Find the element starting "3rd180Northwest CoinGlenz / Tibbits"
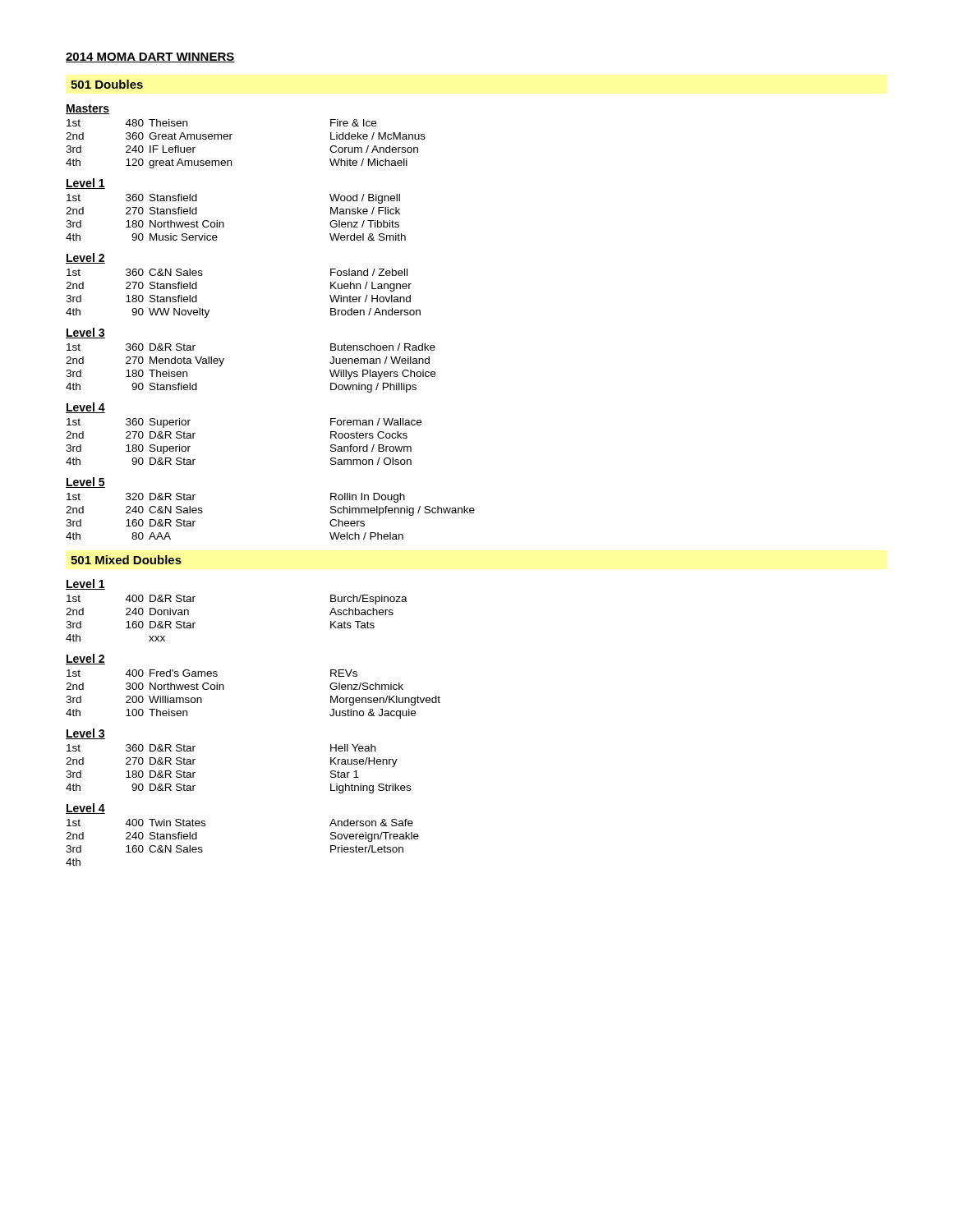 point(77,224)
